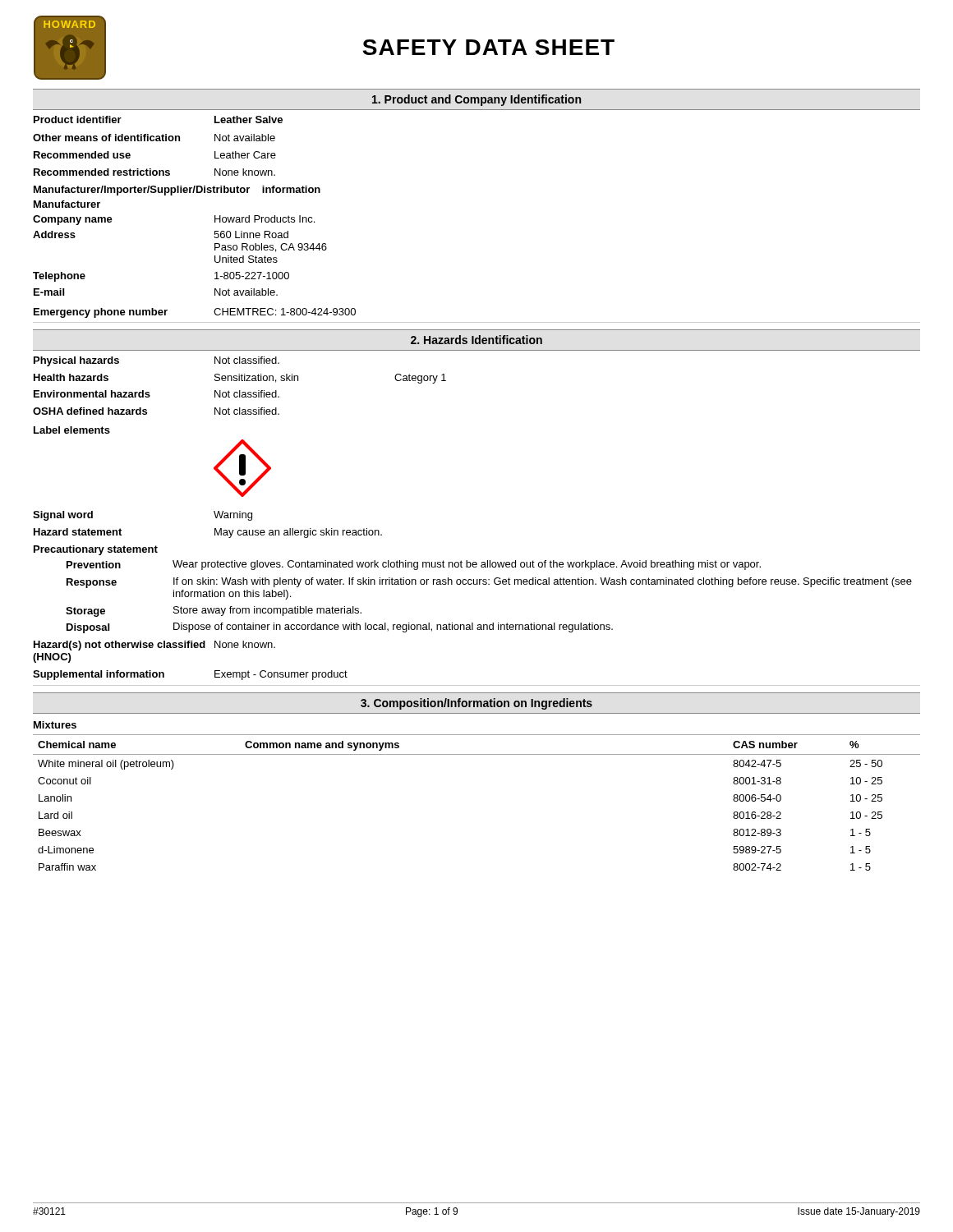
Task: Click on the element starting "2. Hazards Identification"
Action: (476, 340)
